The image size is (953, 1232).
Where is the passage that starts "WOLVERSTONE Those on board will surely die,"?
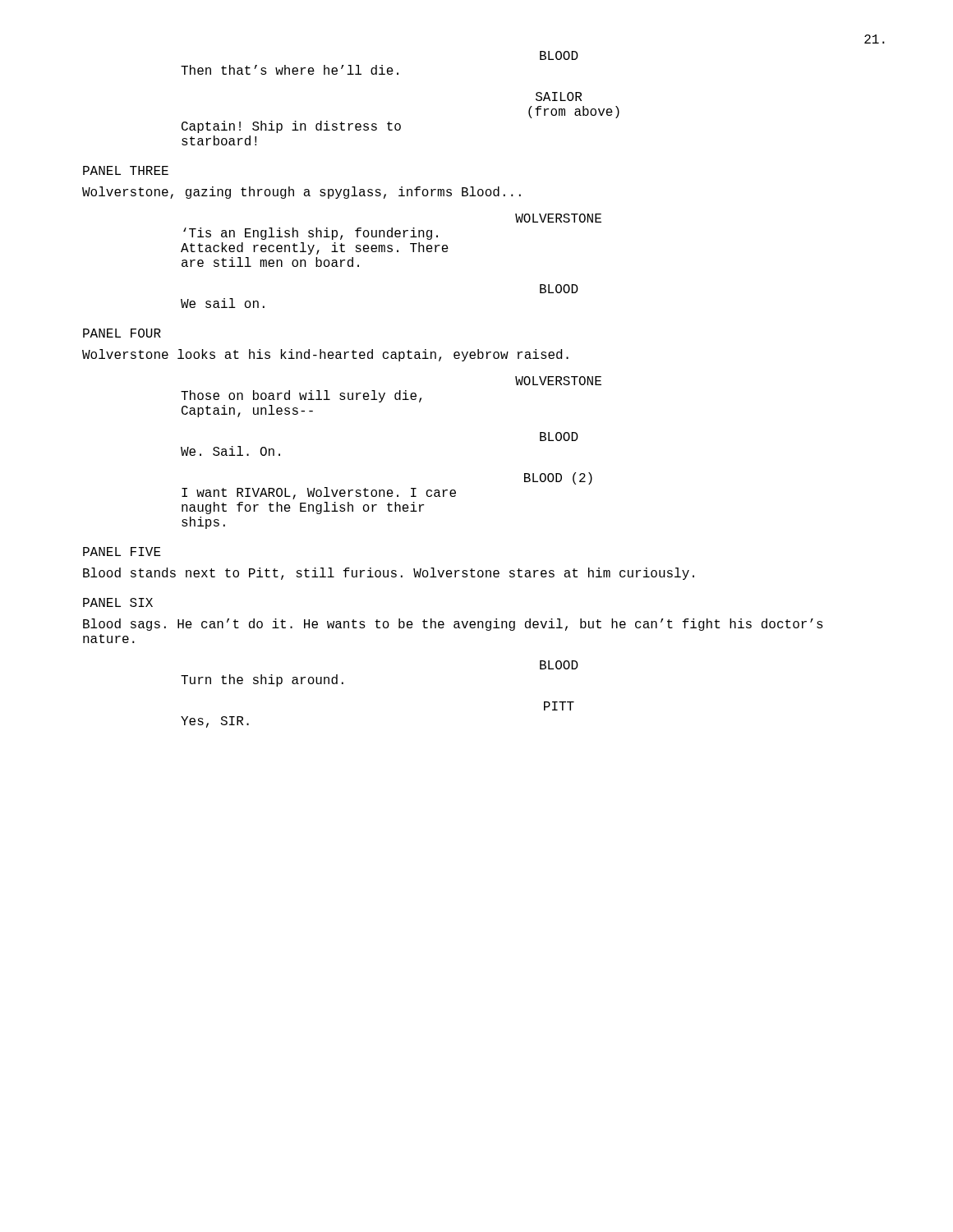coord(558,381)
